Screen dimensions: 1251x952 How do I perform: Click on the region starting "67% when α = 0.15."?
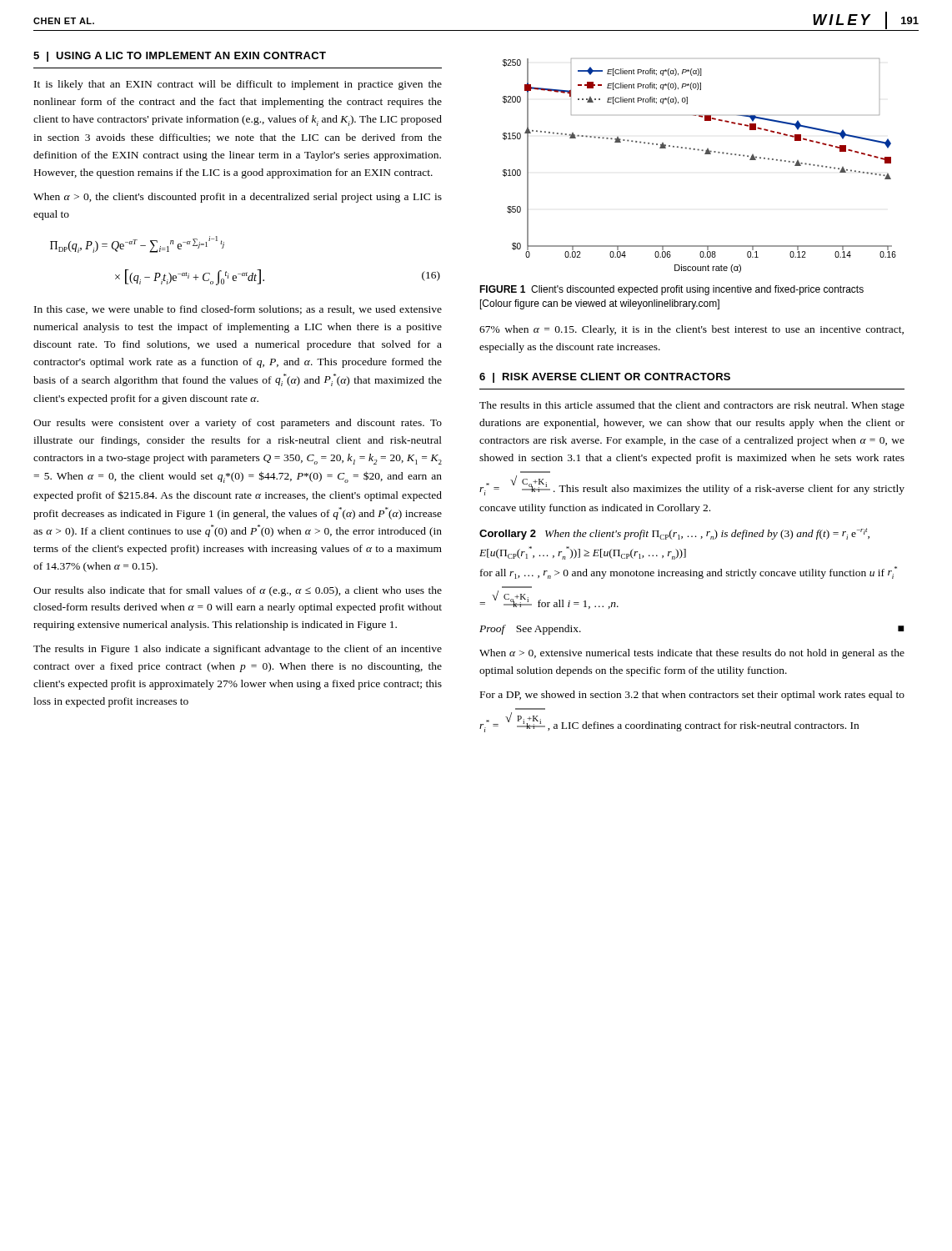tap(692, 337)
